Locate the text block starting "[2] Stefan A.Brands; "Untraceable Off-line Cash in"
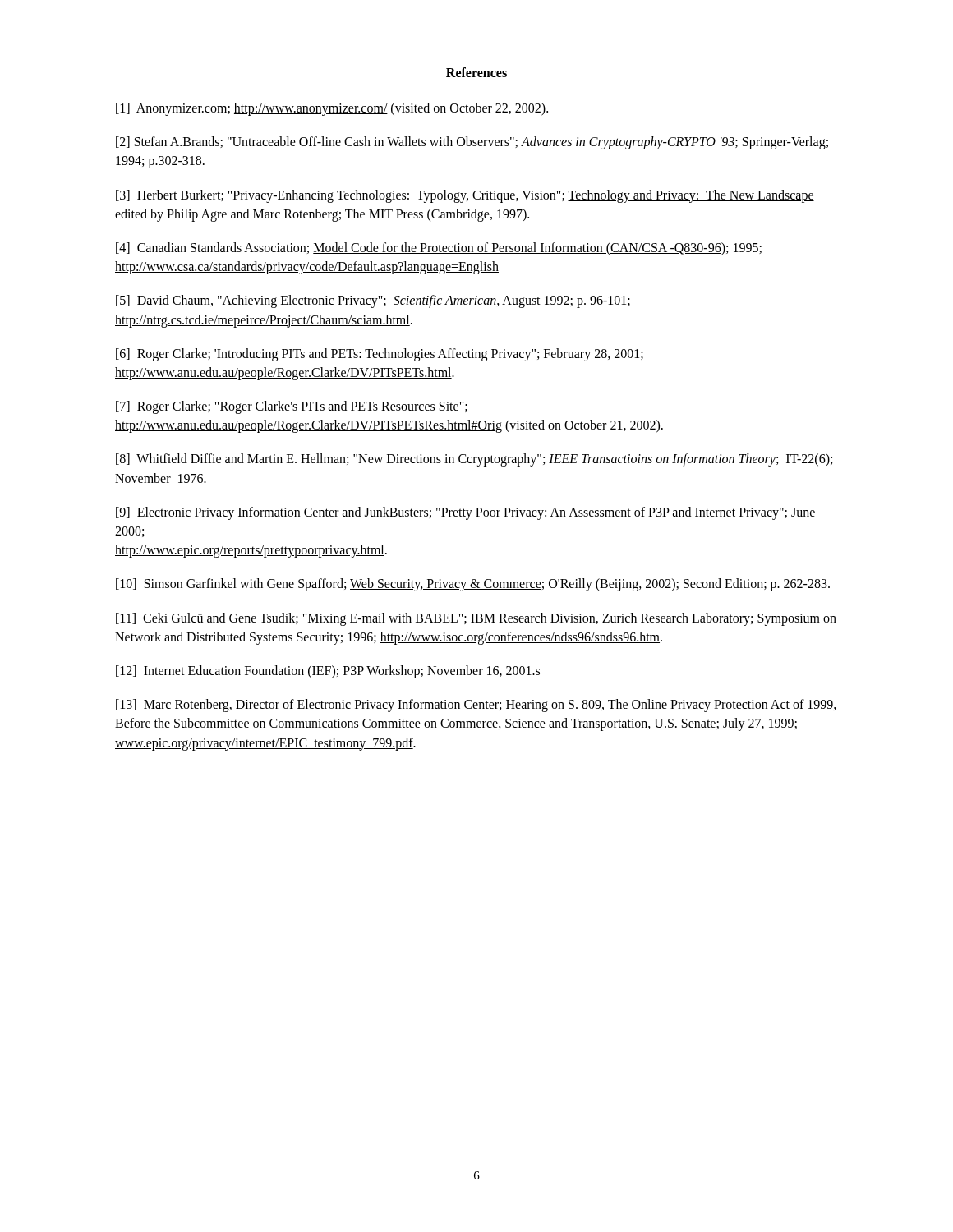Image resolution: width=953 pixels, height=1232 pixels. coord(472,151)
